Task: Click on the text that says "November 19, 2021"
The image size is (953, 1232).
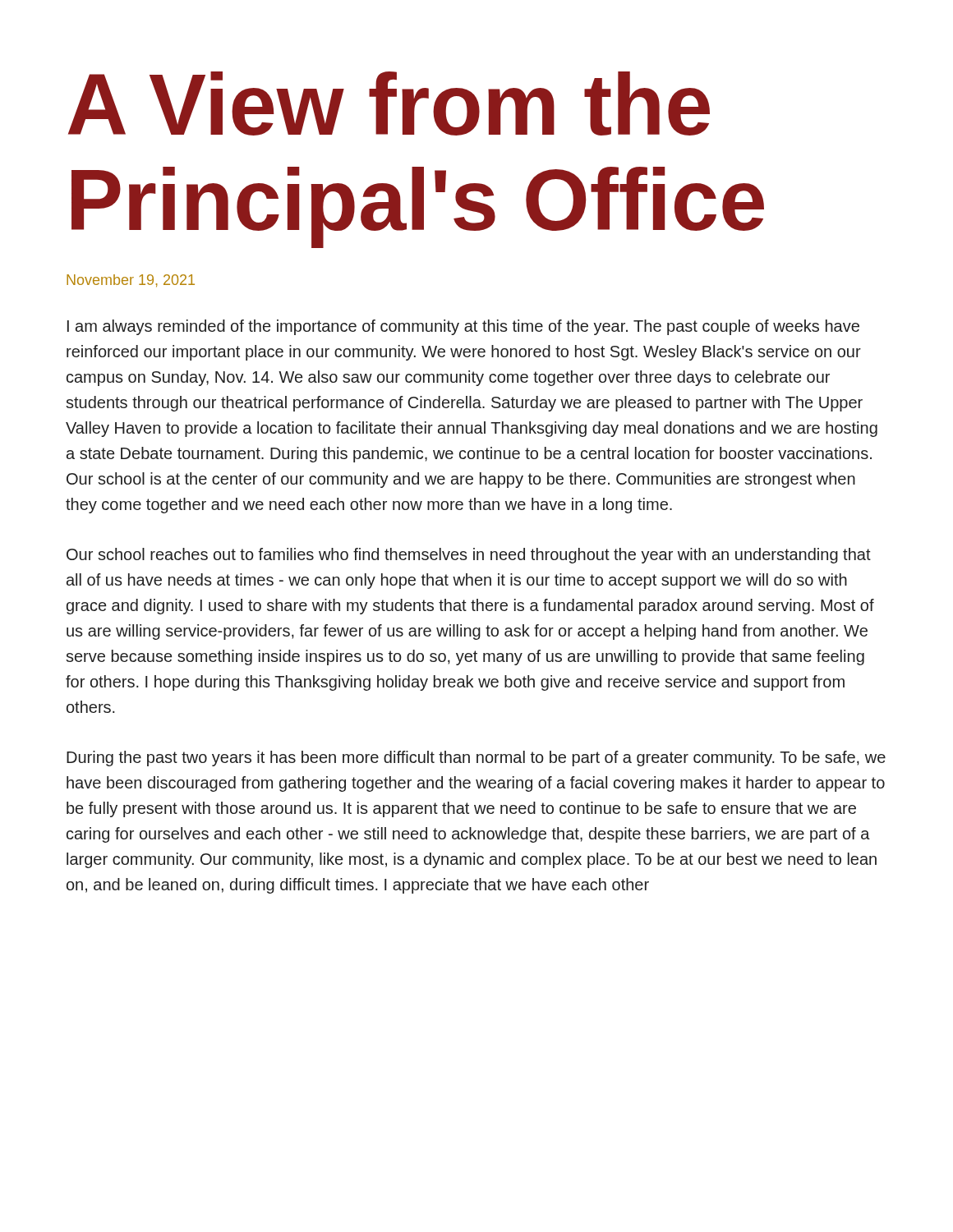Action: (131, 280)
